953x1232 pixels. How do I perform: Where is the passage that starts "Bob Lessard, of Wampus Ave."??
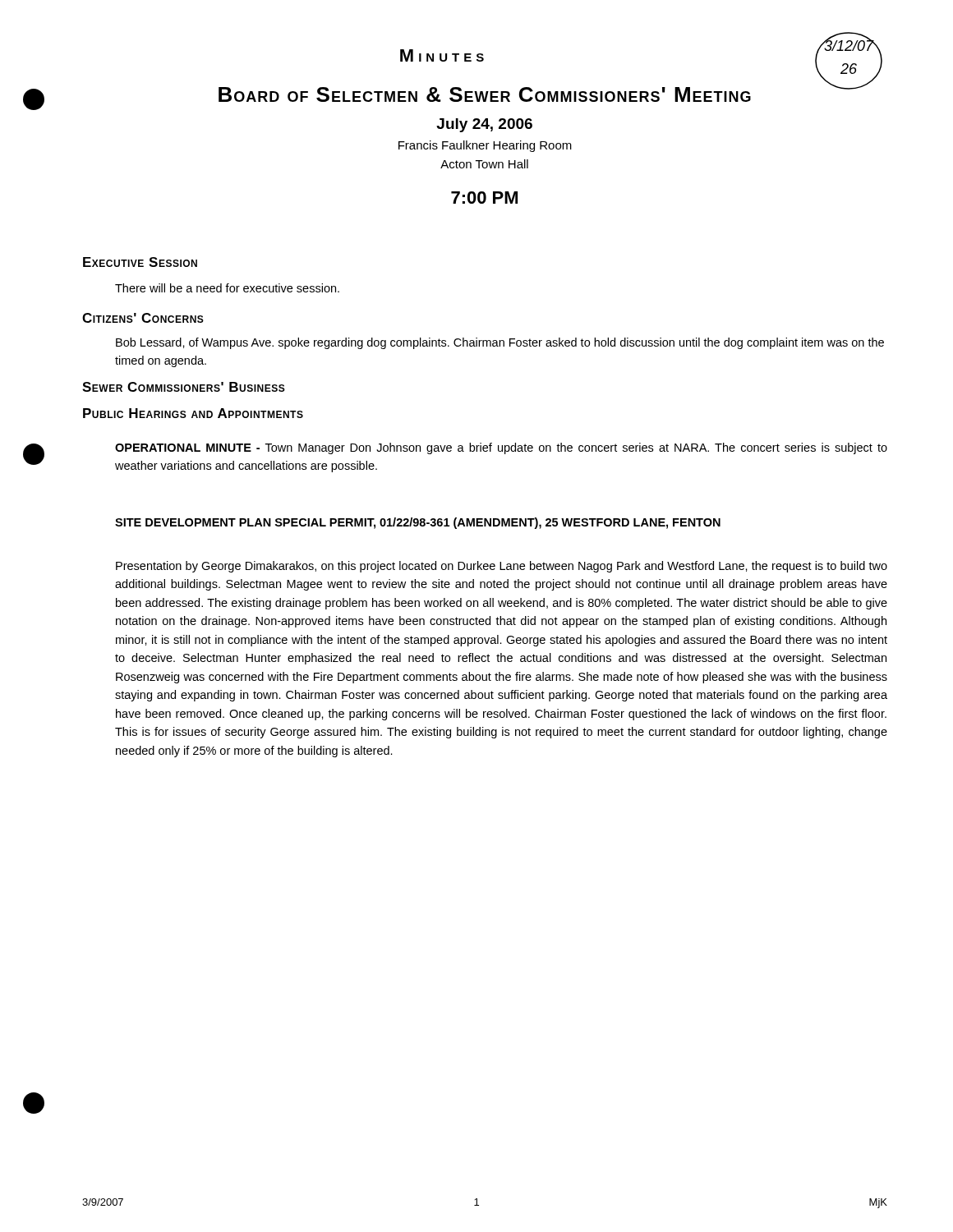point(500,352)
